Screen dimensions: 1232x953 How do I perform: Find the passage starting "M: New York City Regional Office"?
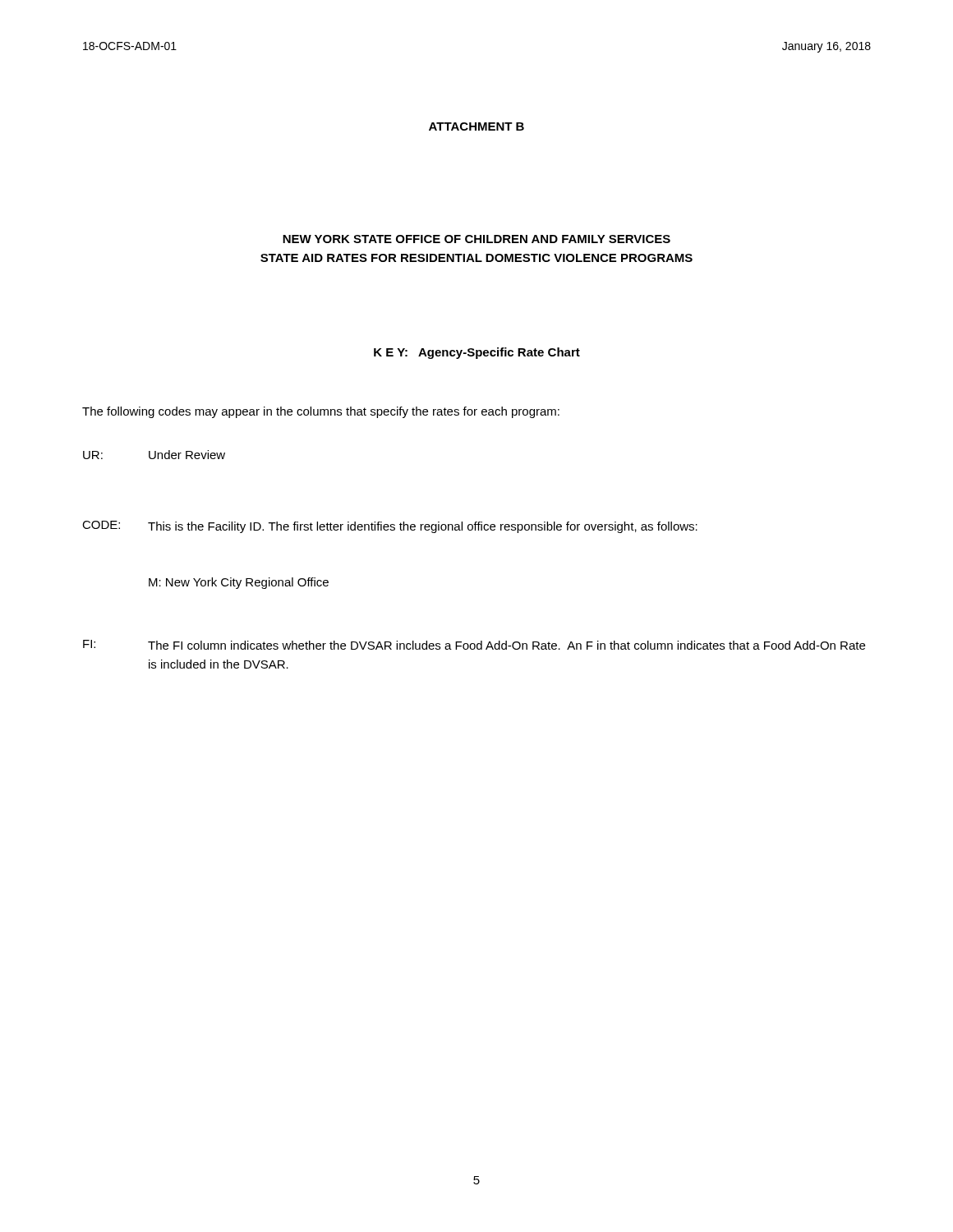pos(239,582)
